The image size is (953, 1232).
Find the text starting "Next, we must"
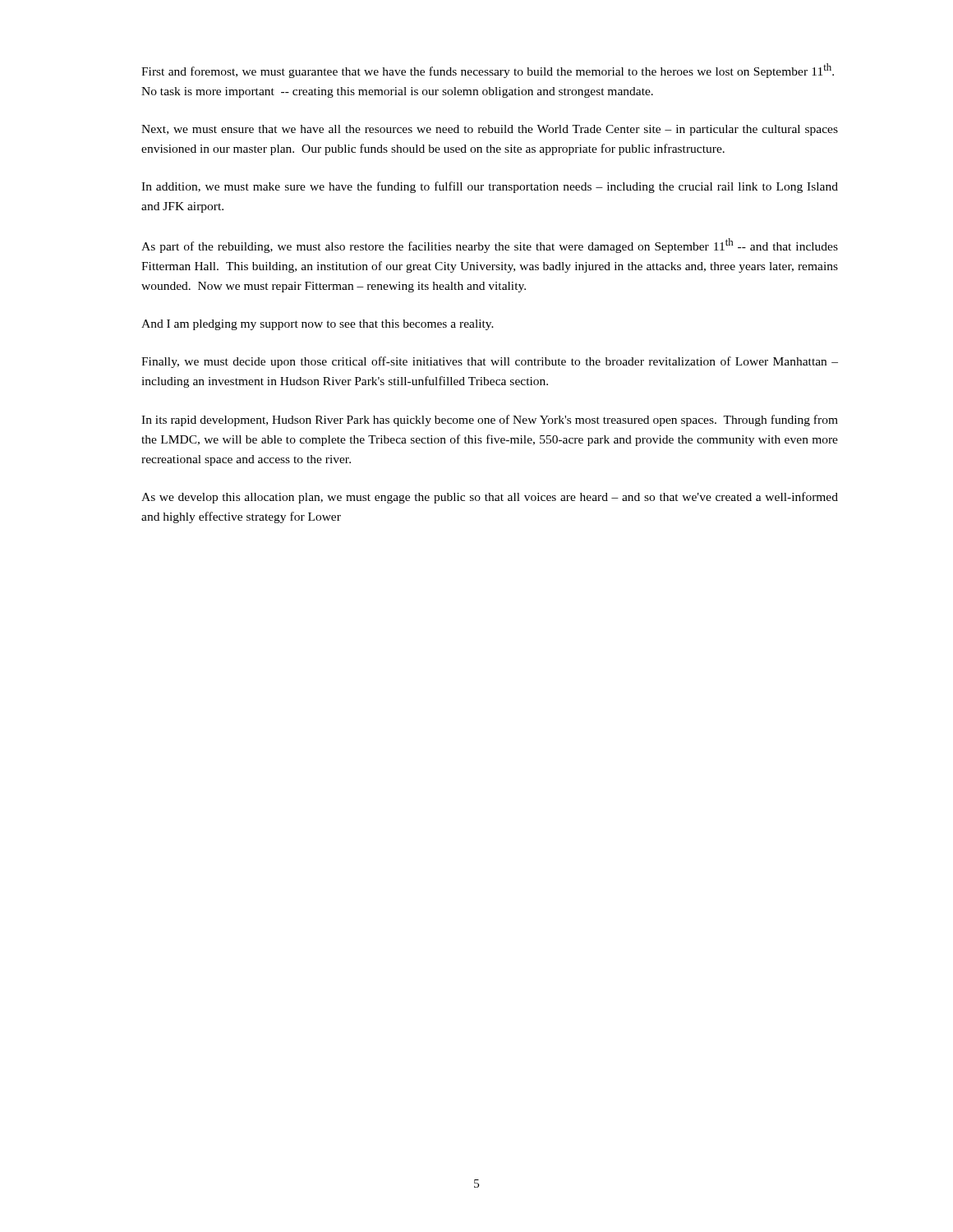pyautogui.click(x=490, y=139)
